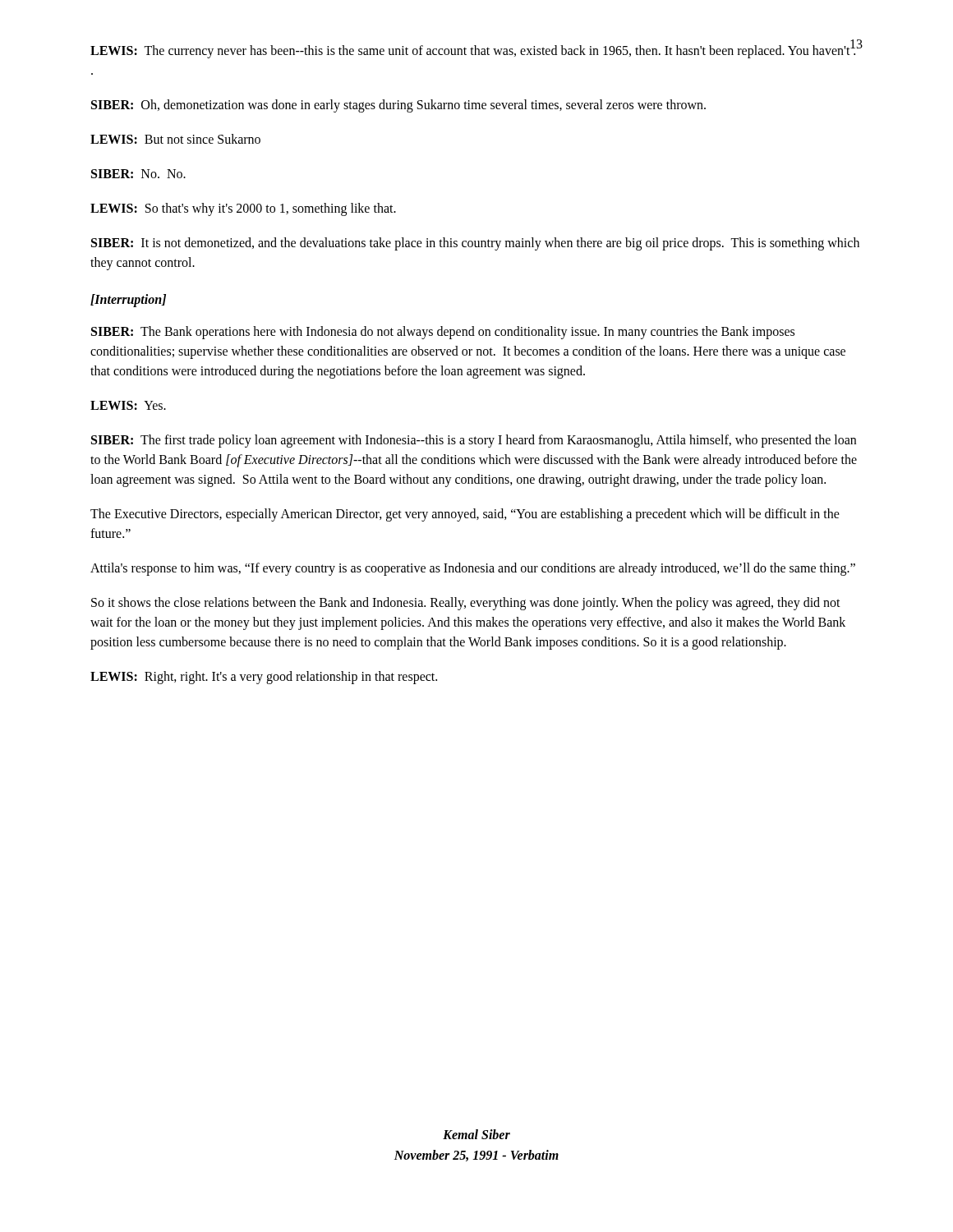Navigate to the text block starting "SIBER: It is not demonetized, and"
Image resolution: width=953 pixels, height=1232 pixels.
point(475,253)
